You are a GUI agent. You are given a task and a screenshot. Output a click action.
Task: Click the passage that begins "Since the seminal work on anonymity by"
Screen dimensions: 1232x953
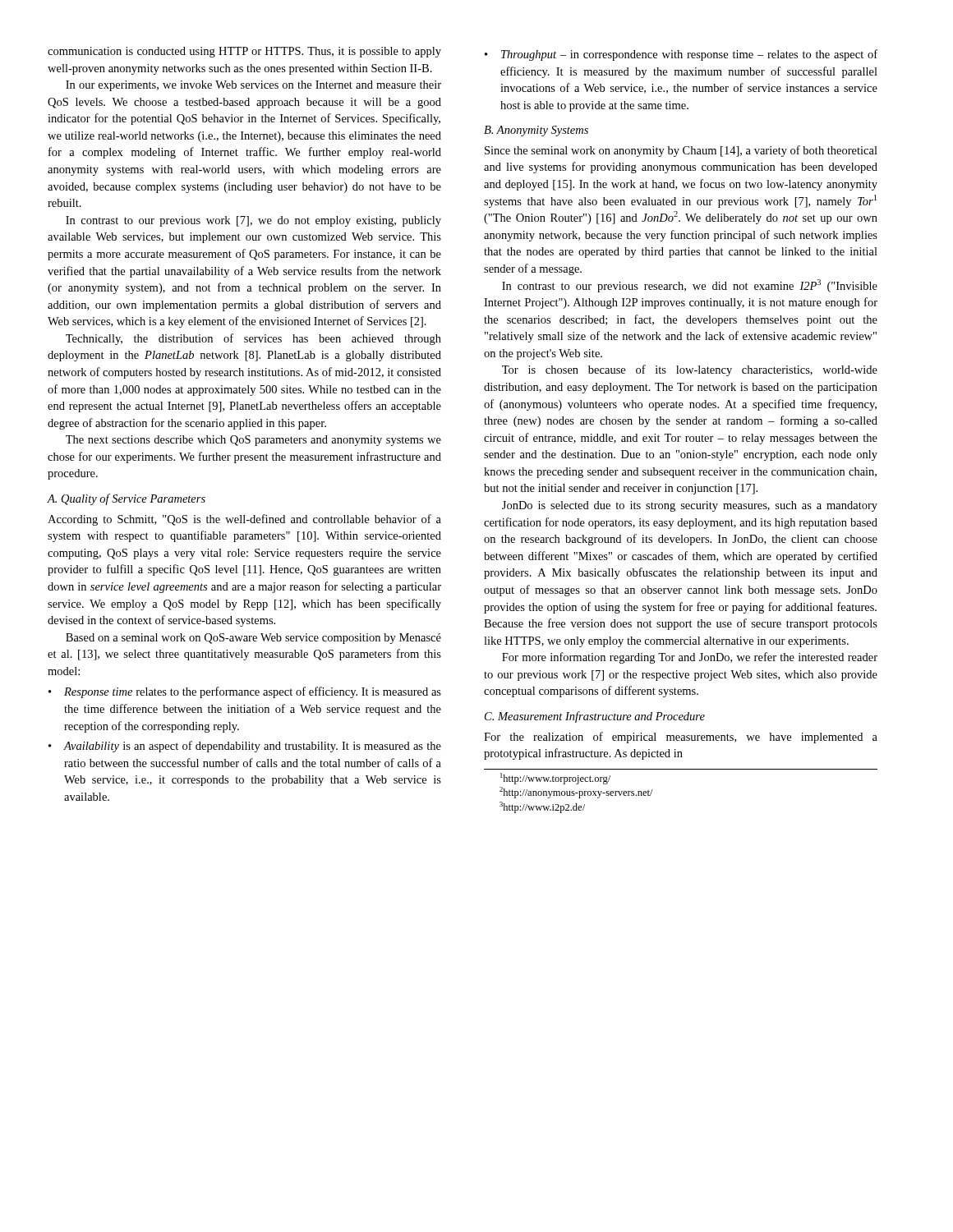click(681, 210)
